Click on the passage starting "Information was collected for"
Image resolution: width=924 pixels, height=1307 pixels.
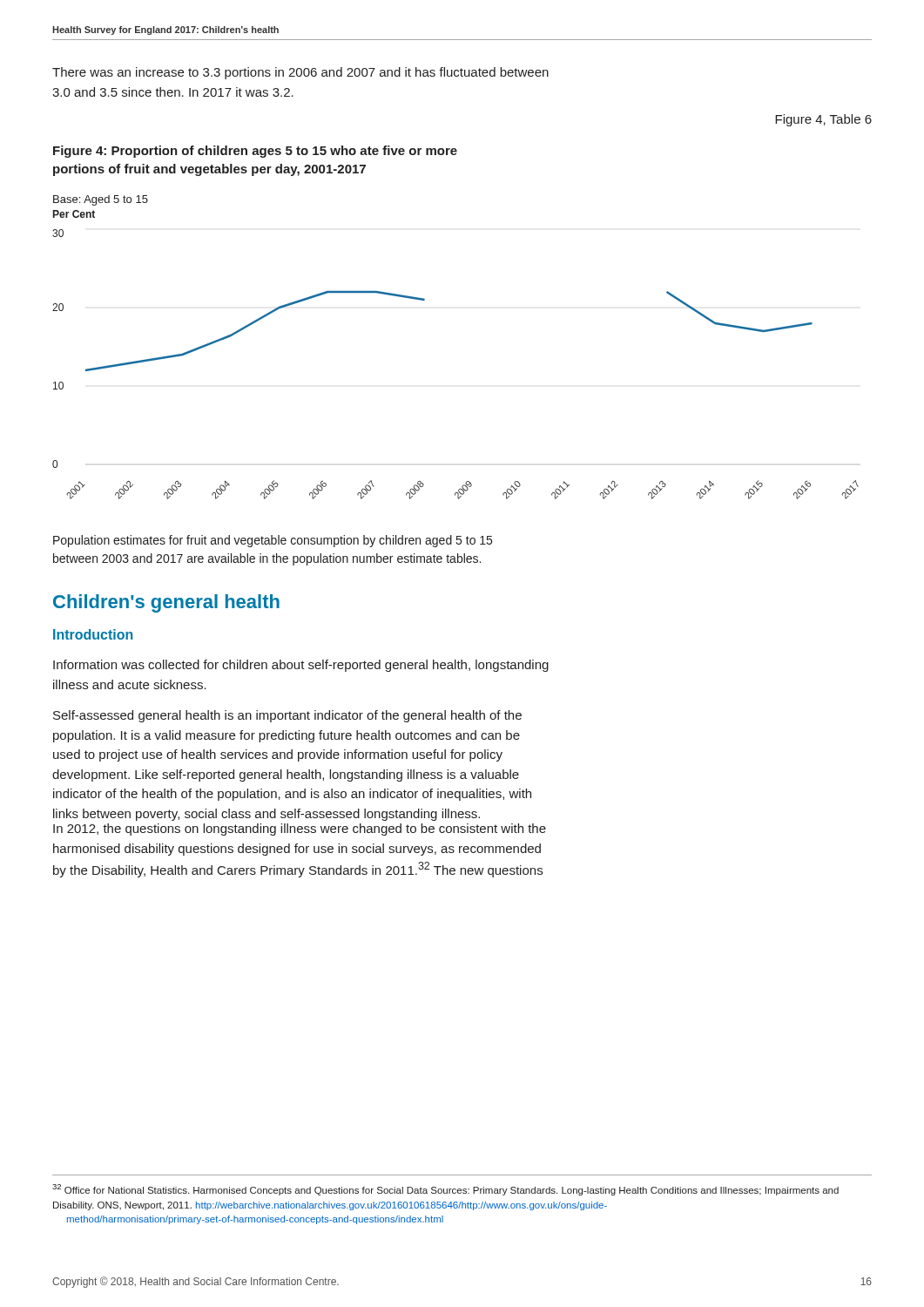[x=301, y=674]
